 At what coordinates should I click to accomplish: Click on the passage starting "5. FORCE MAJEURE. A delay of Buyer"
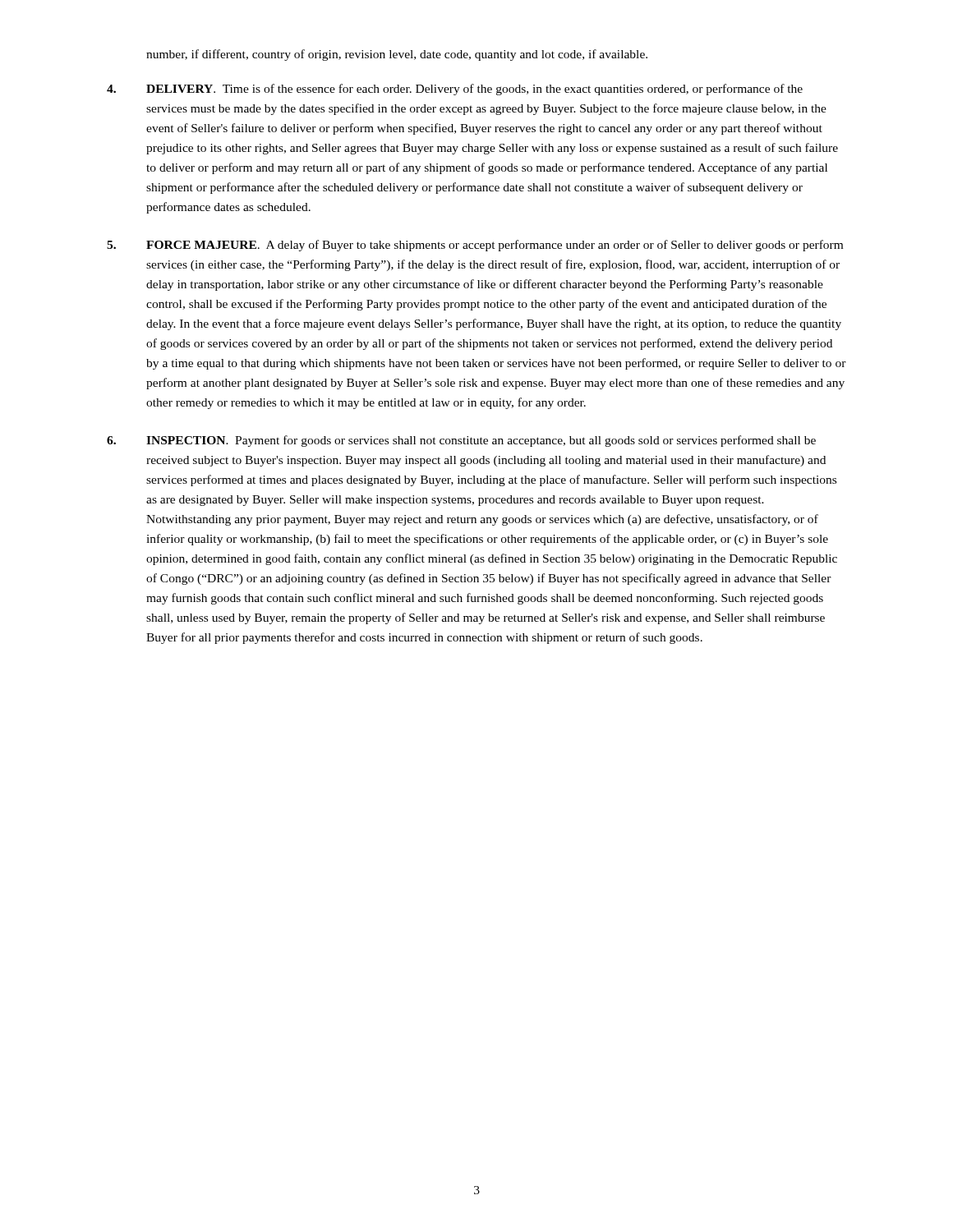coord(476,324)
